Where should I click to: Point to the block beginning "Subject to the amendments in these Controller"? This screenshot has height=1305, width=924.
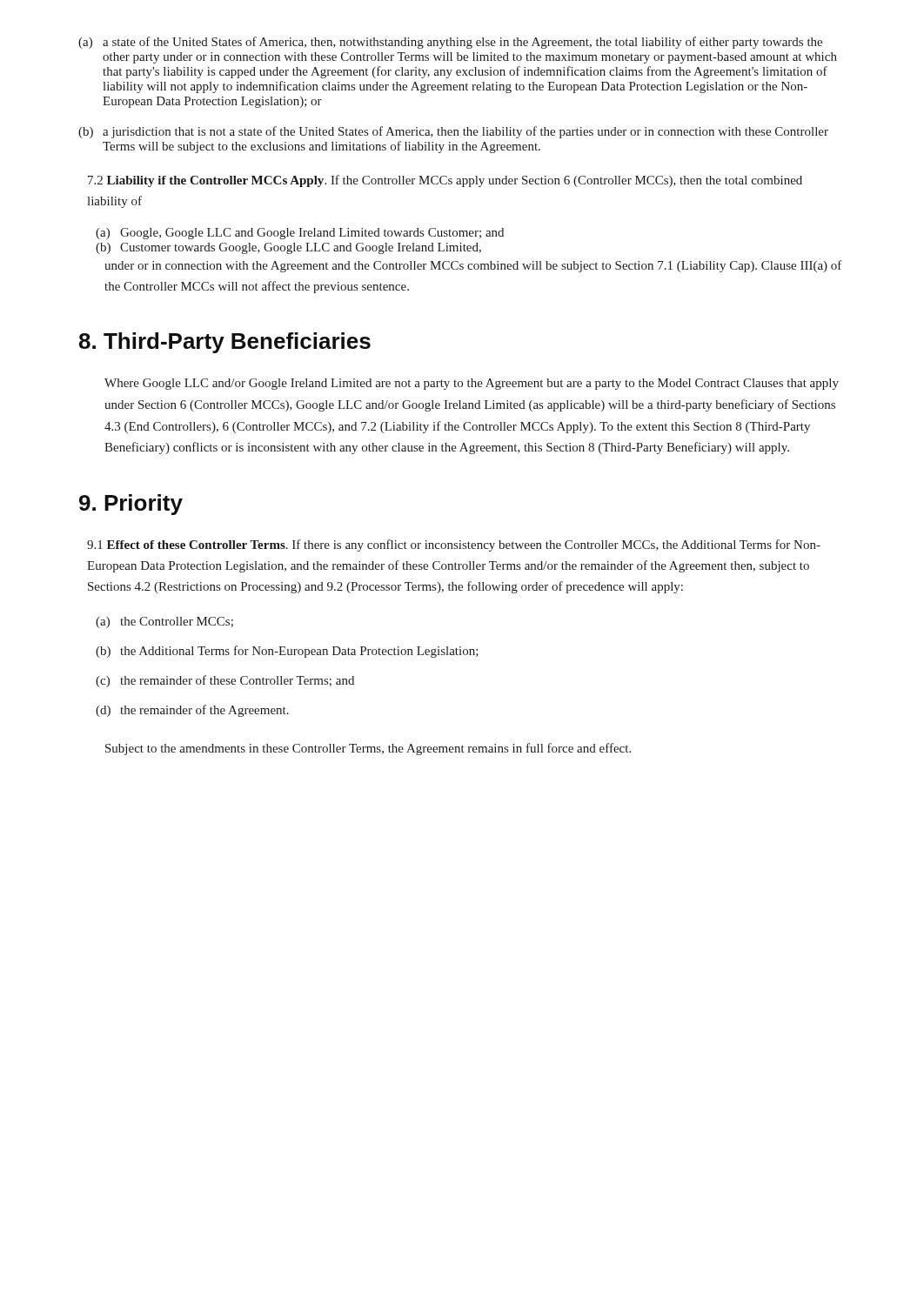368,748
